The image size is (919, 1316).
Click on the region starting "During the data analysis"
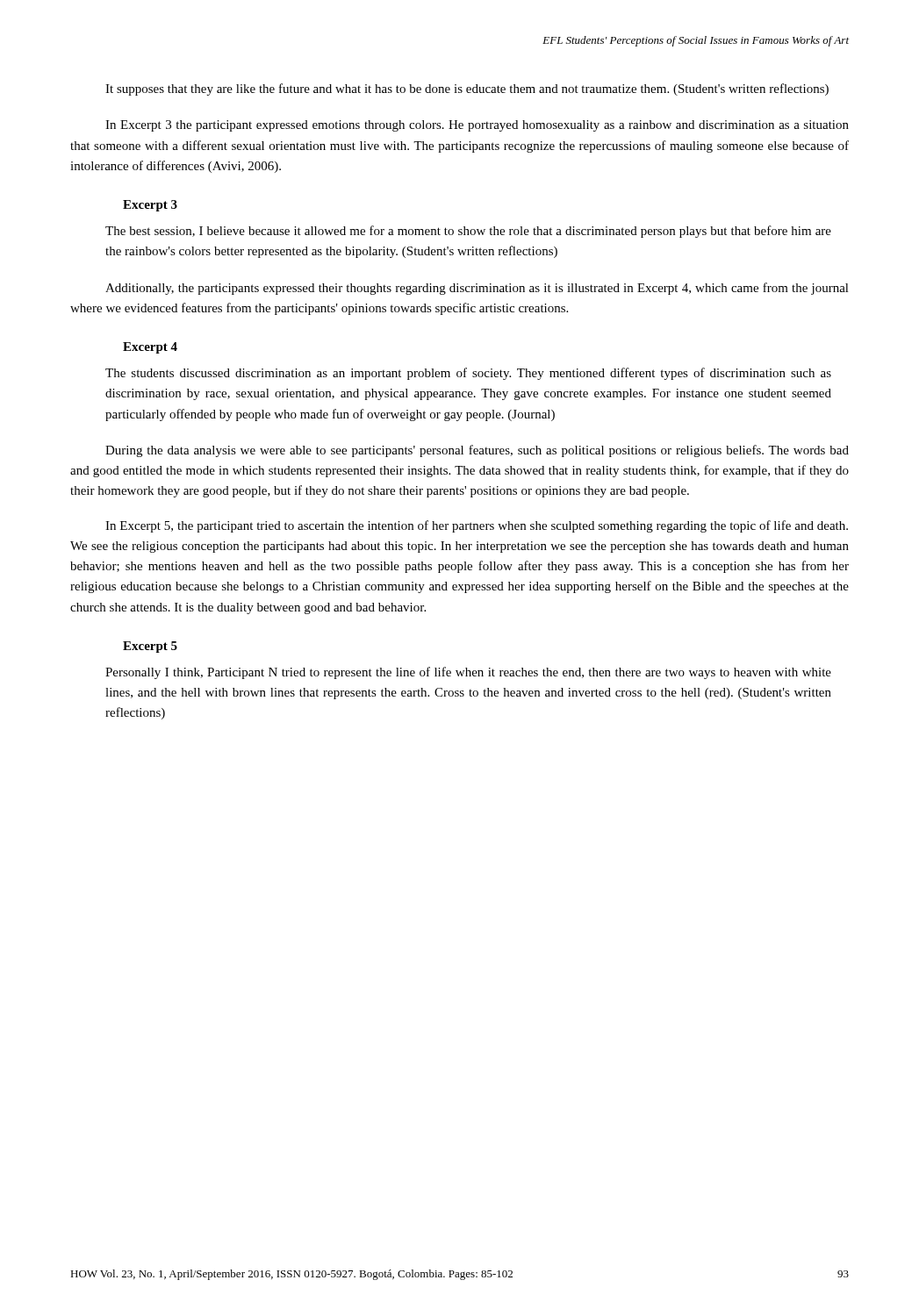coord(460,470)
